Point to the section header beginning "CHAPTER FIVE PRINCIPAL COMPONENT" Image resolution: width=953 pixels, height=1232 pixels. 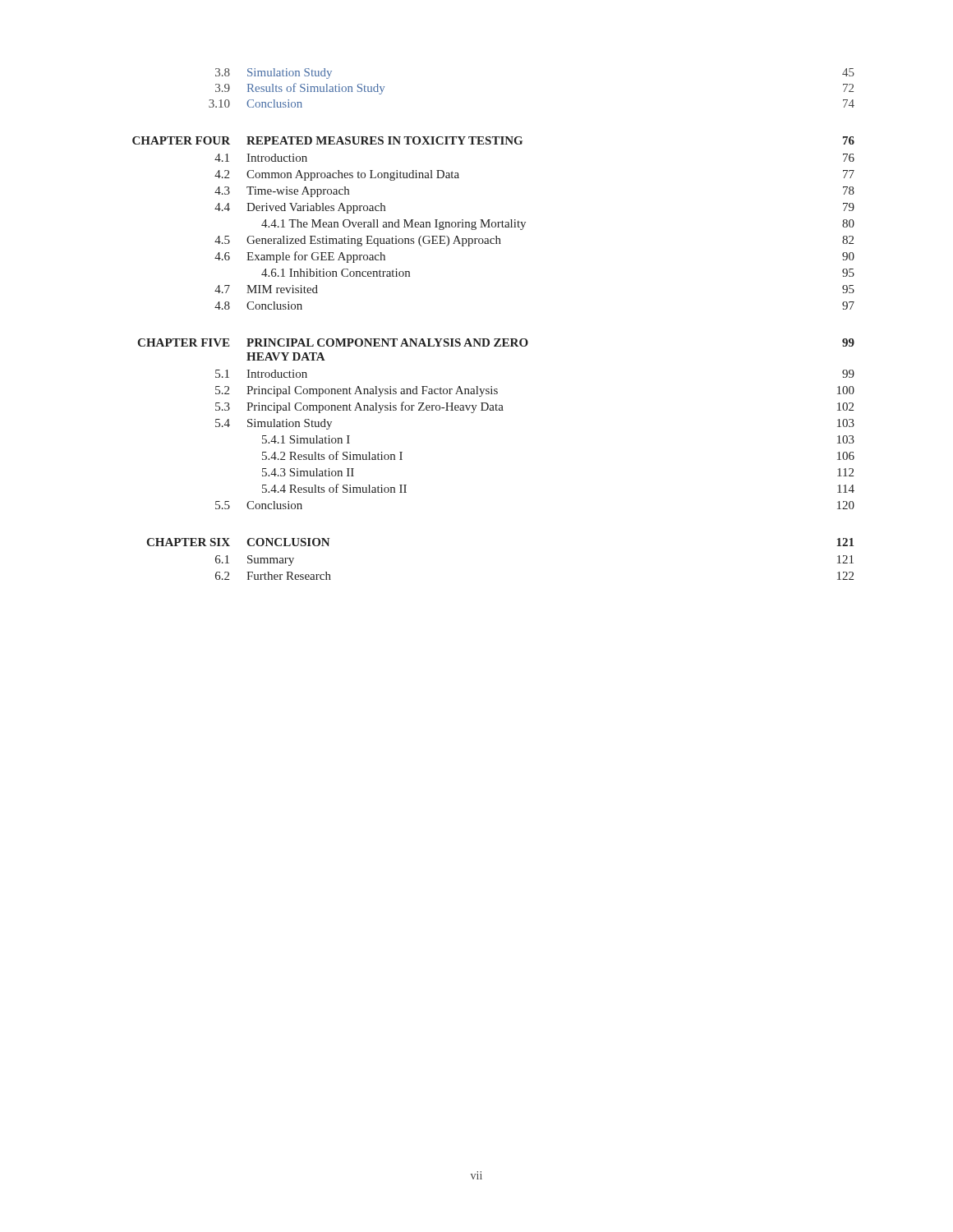pos(493,350)
